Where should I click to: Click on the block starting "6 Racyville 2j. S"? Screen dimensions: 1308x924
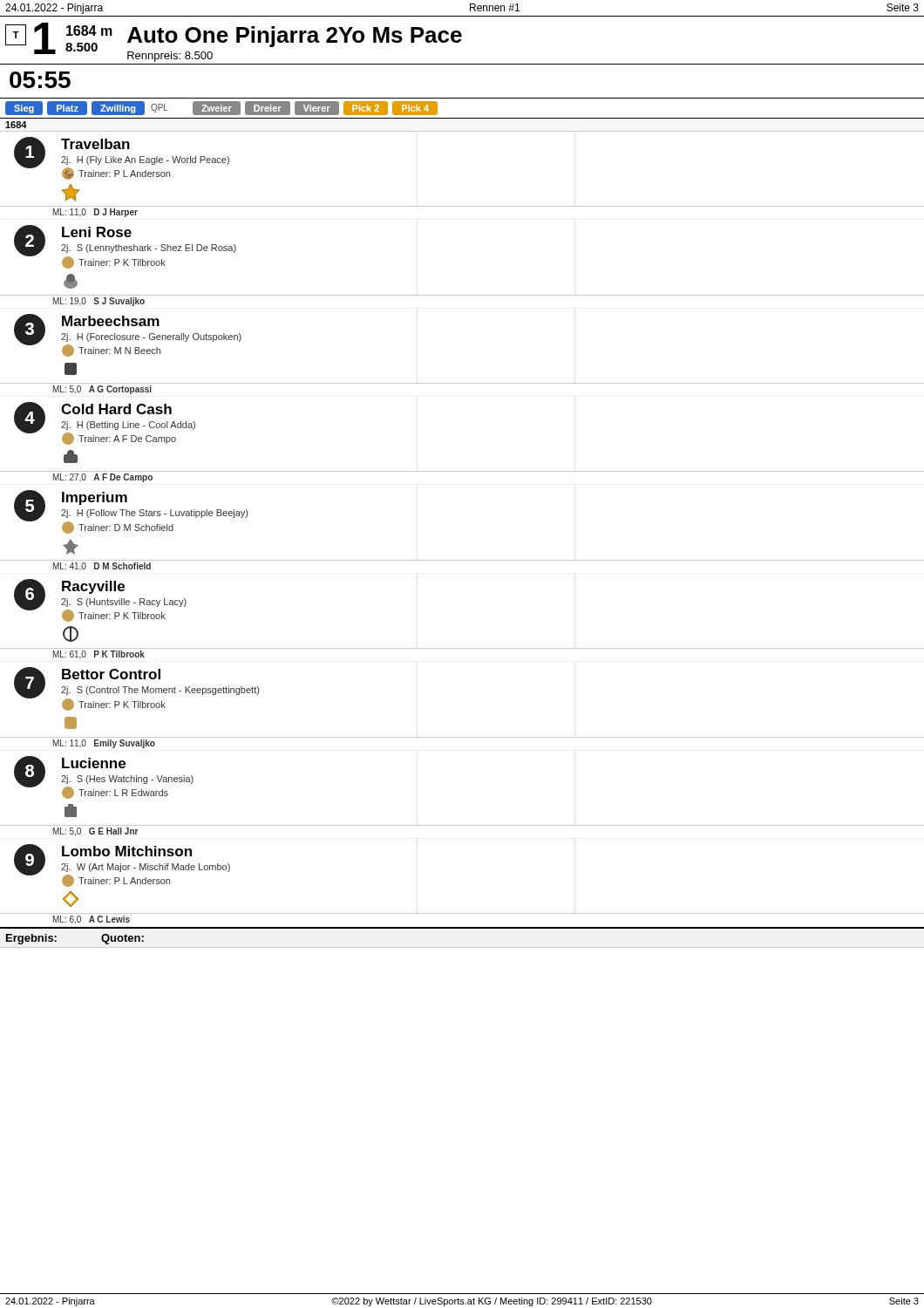click(100, 600)
